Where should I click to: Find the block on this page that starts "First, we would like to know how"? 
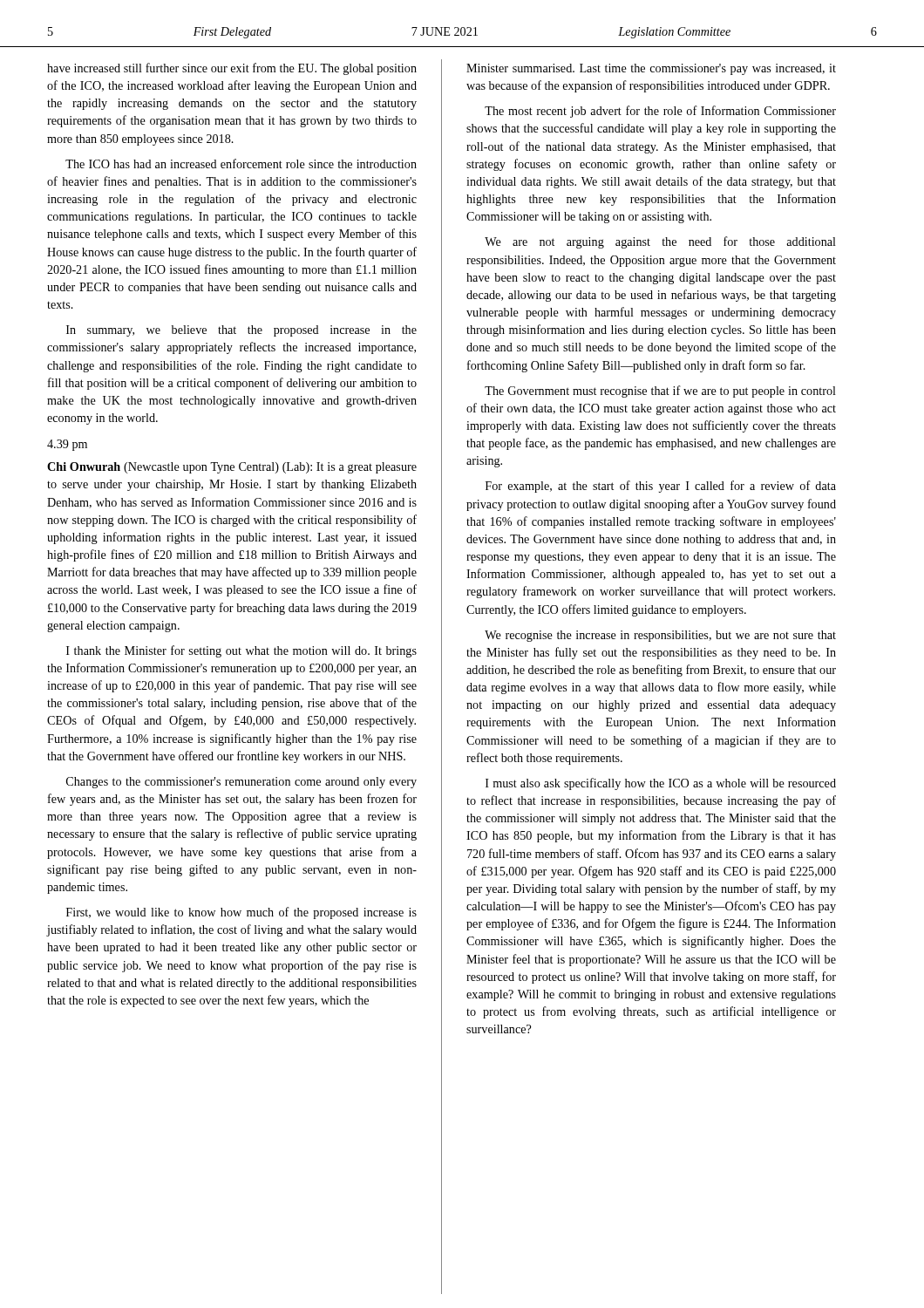point(232,956)
